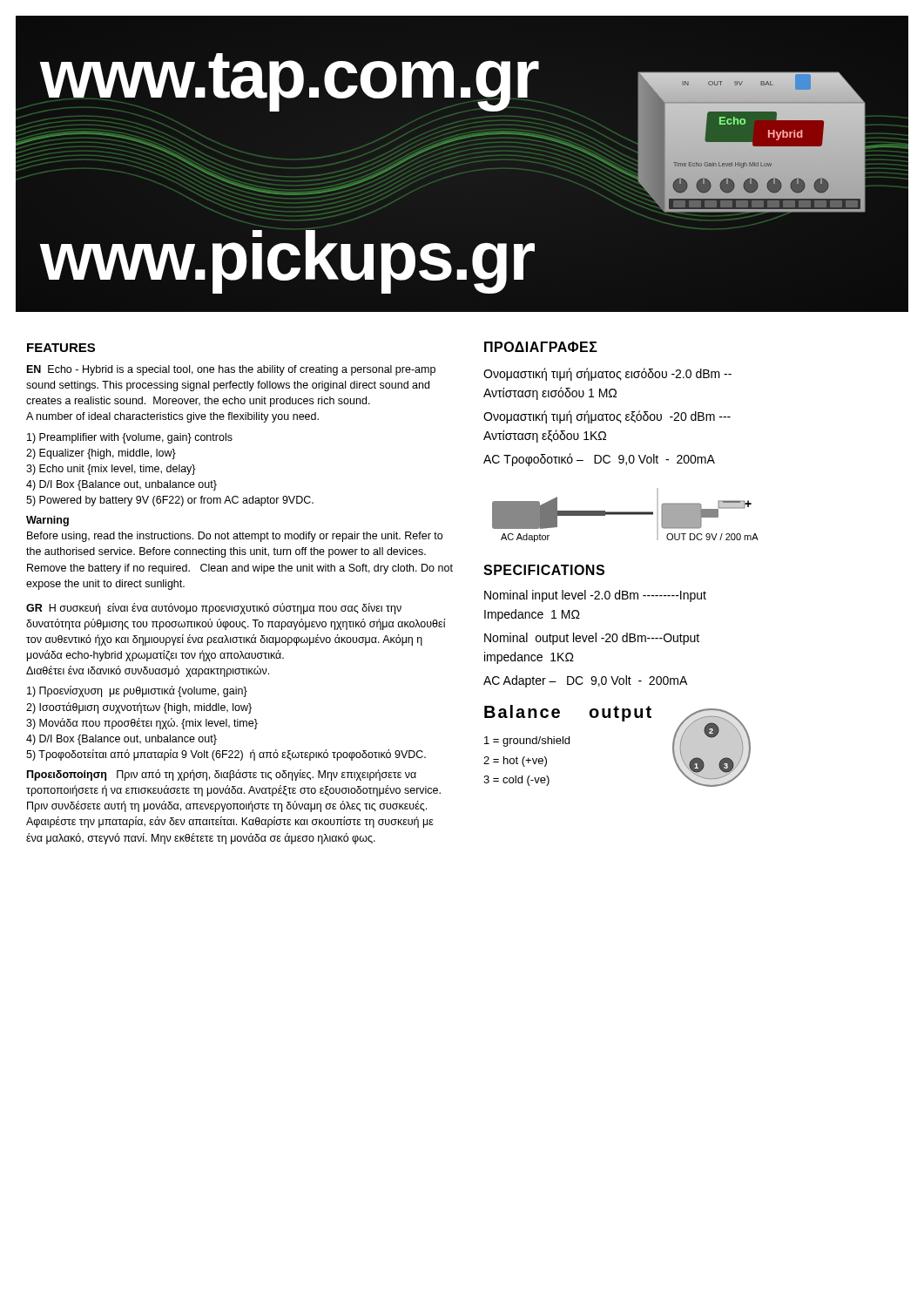Point to the region starting "AC Adapter – DC 9,0"
The height and width of the screenshot is (1307, 924).
[x=585, y=680]
